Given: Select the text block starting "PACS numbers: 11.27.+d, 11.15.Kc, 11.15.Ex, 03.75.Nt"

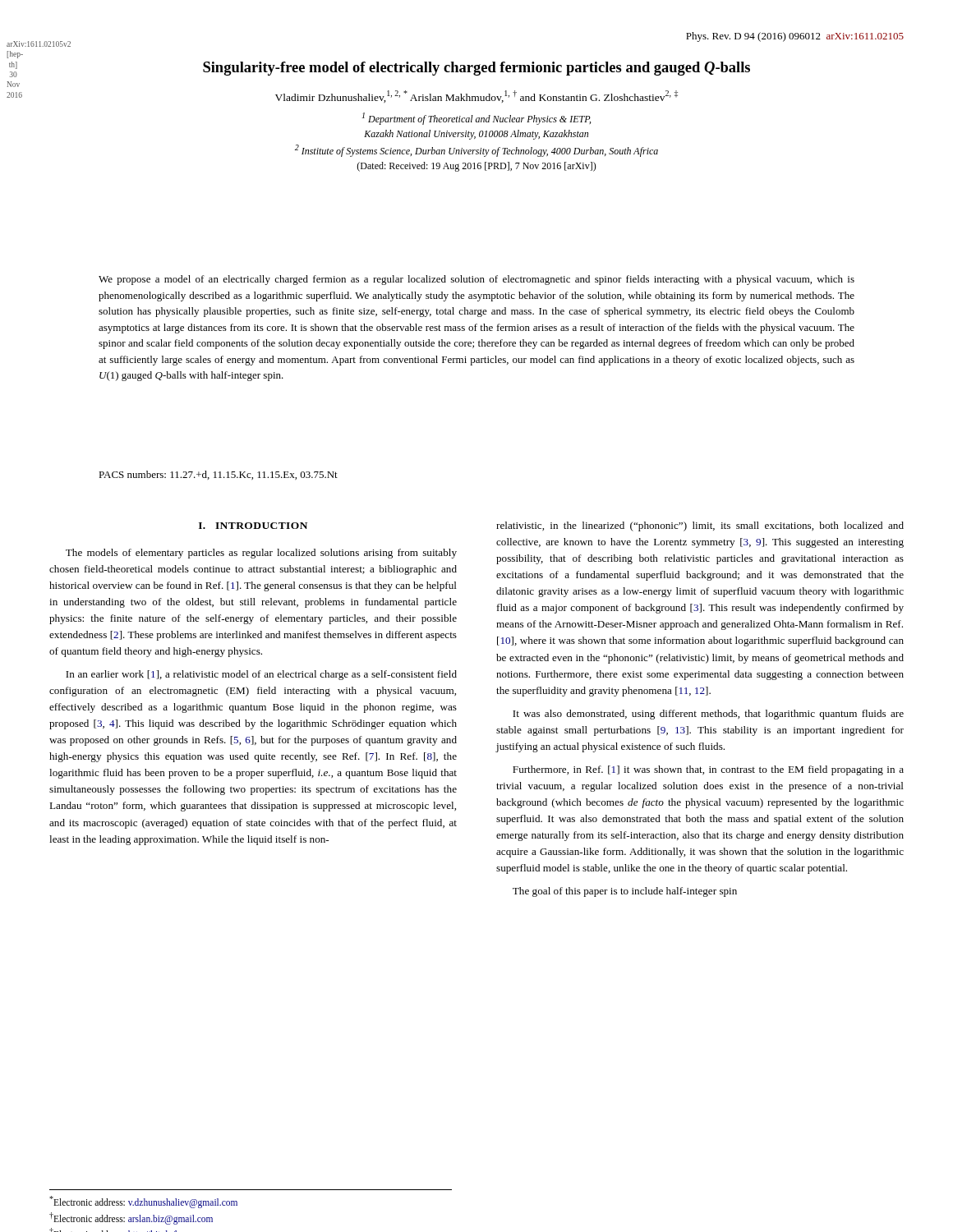Looking at the screenshot, I should (x=218, y=474).
